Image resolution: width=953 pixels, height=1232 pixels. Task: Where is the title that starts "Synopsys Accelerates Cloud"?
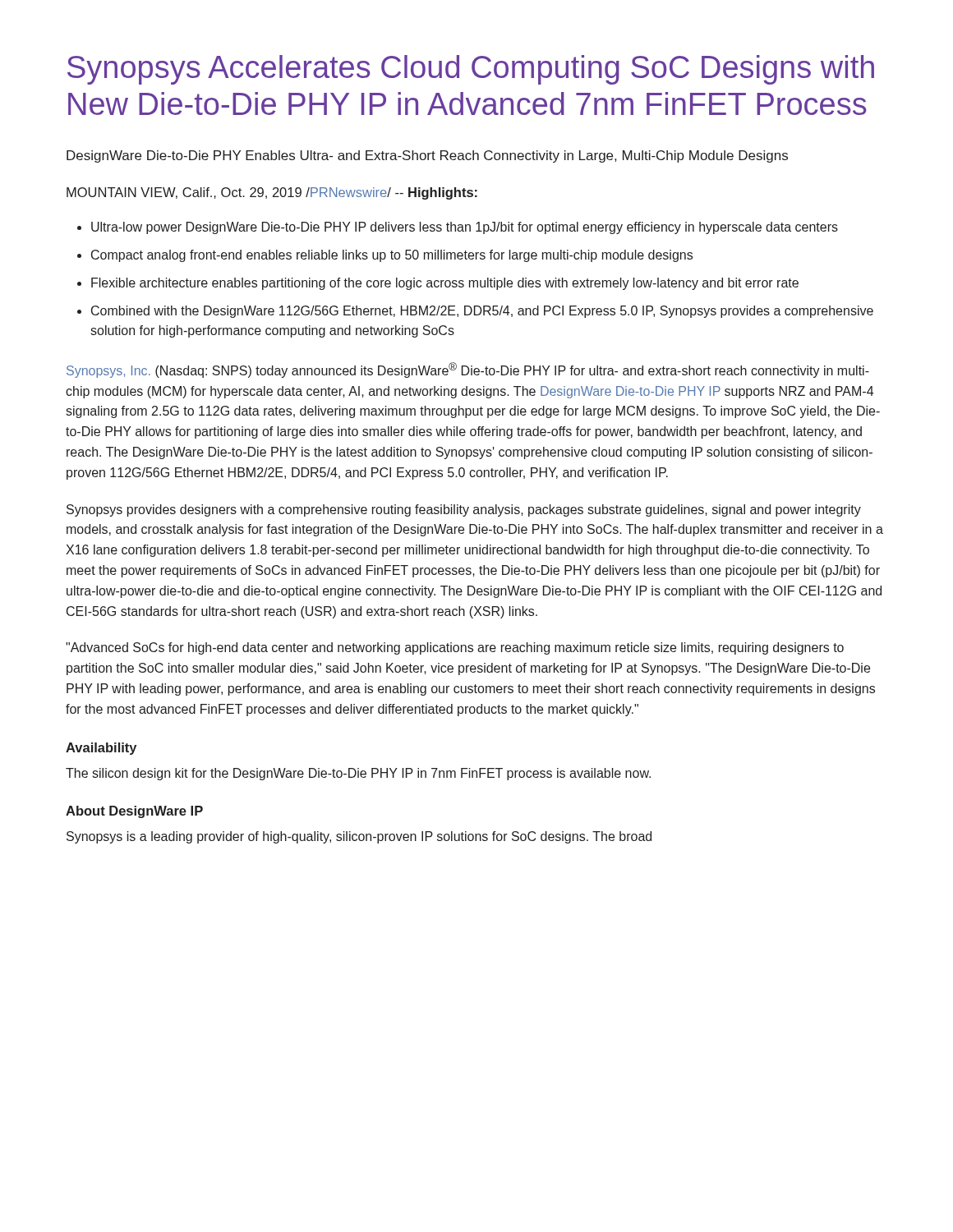(476, 86)
